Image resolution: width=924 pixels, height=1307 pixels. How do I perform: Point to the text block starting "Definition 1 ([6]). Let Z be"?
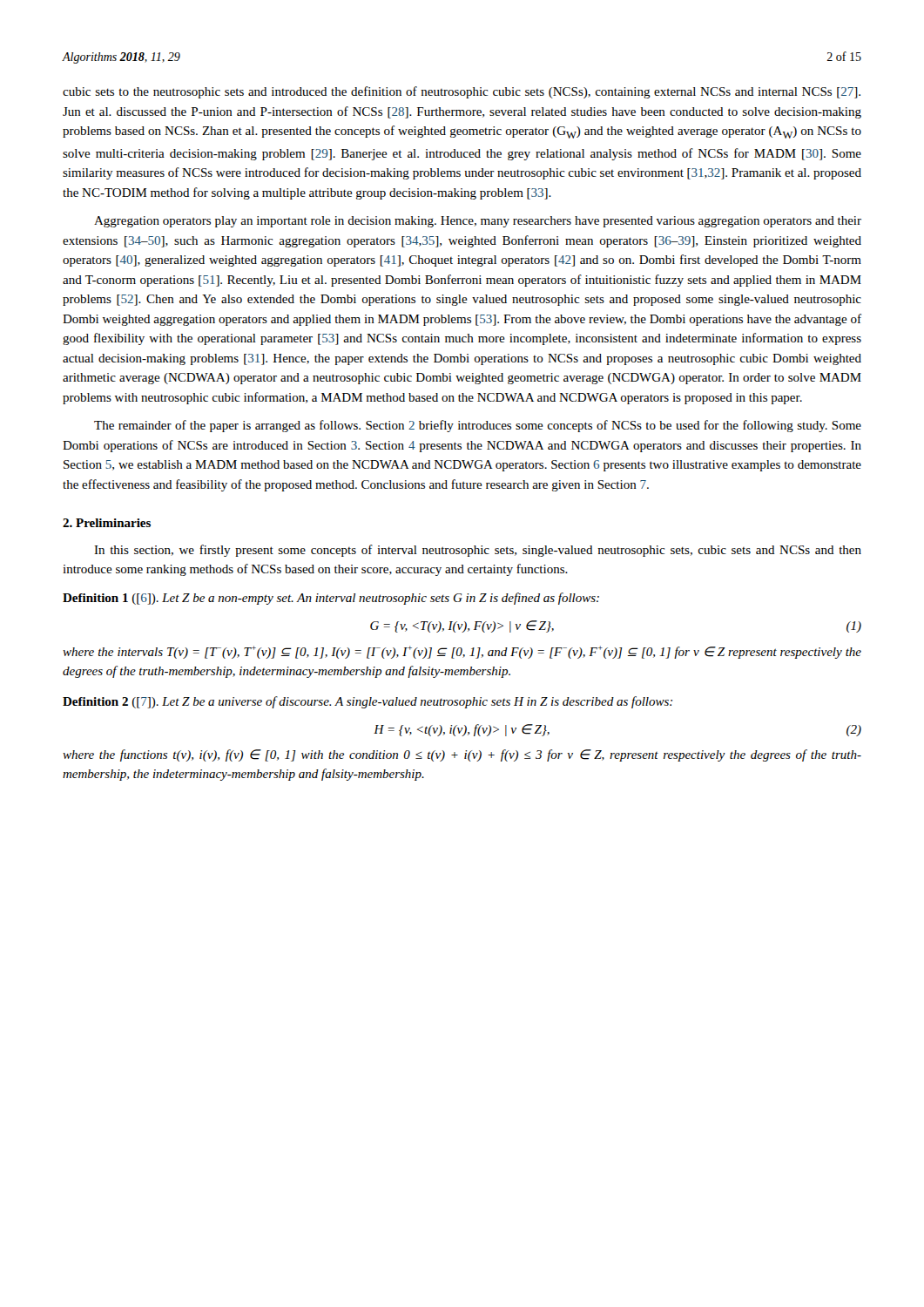click(462, 598)
